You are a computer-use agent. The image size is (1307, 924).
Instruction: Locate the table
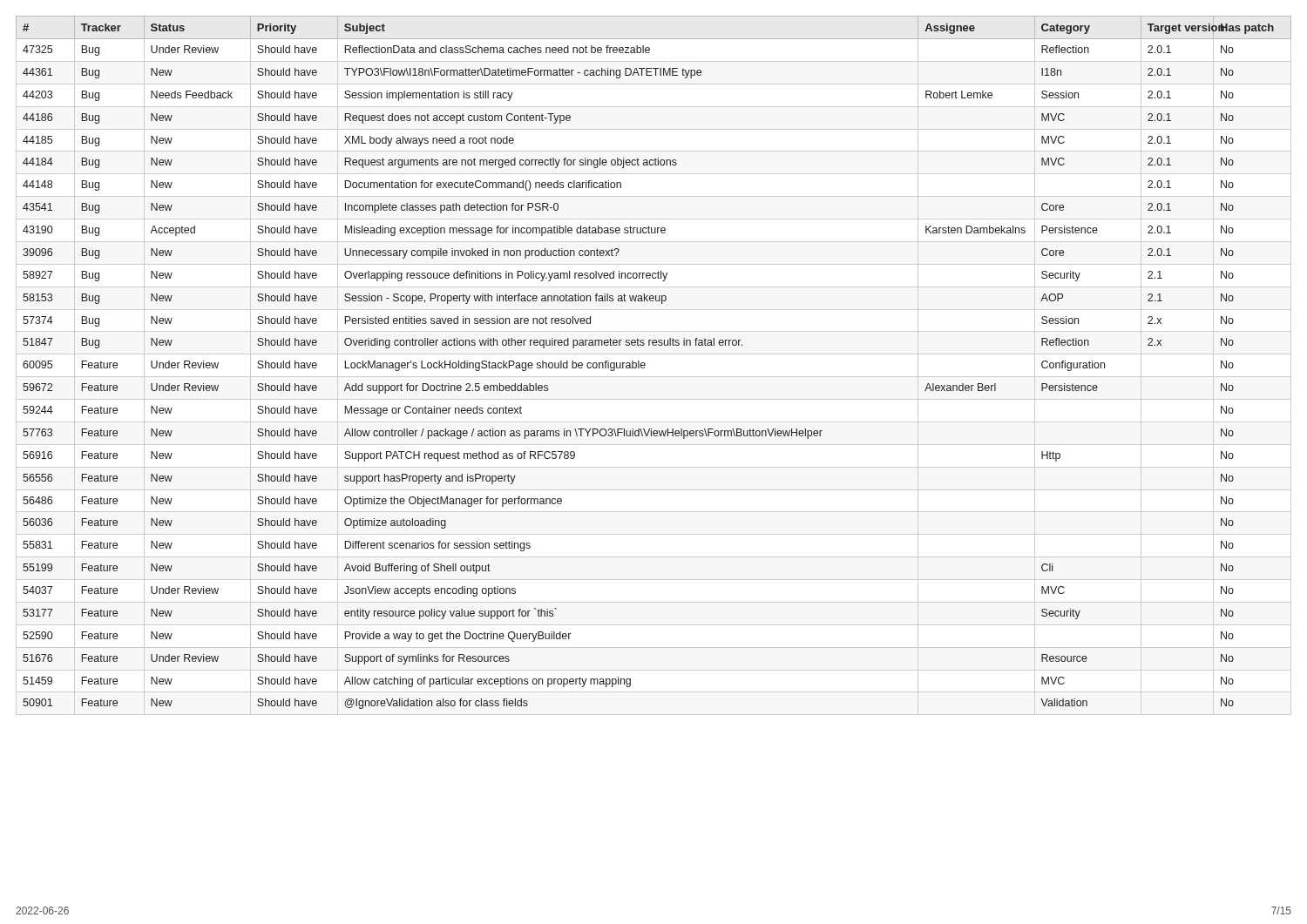[x=654, y=365]
